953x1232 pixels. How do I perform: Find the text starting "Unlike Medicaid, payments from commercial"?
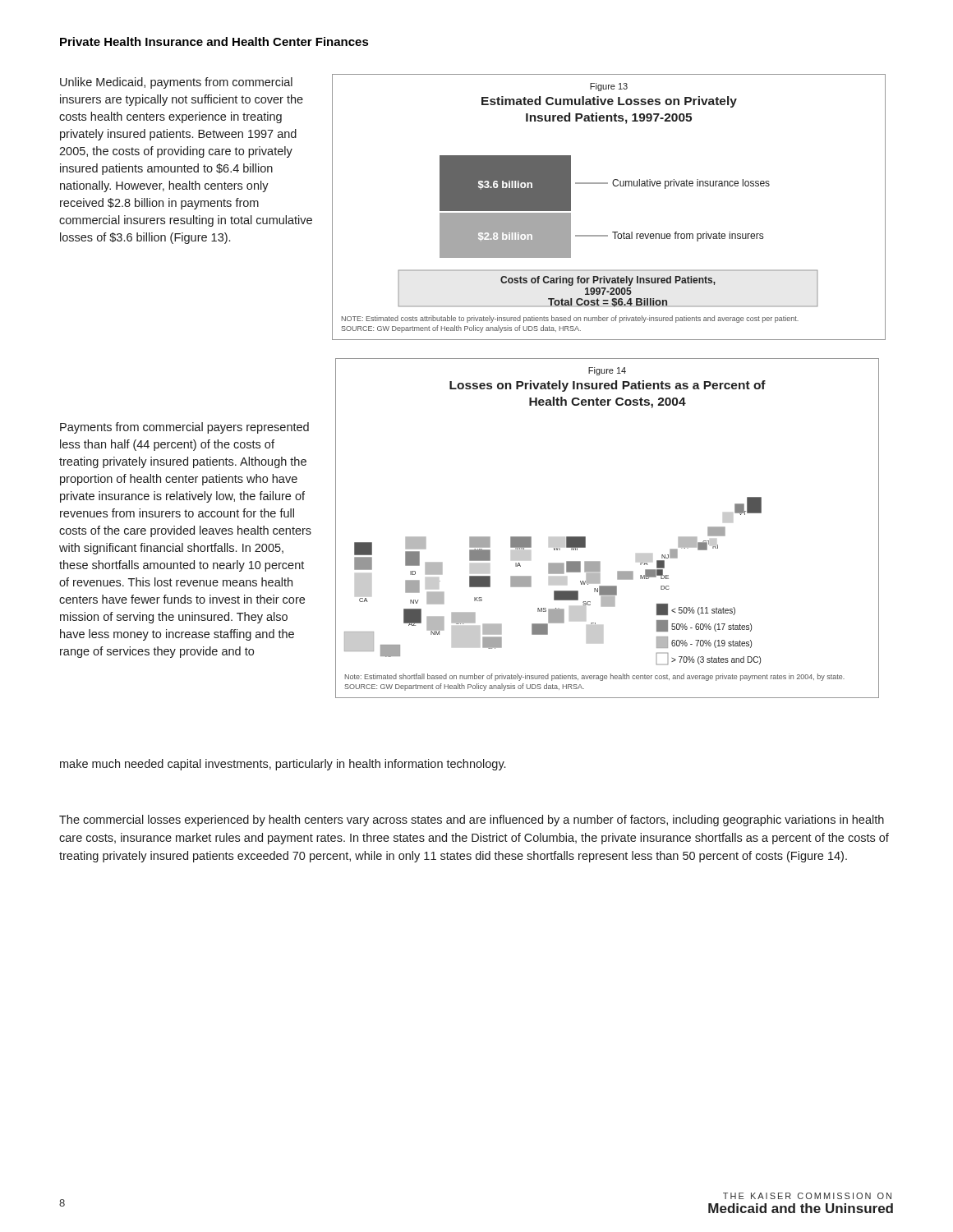(186, 160)
